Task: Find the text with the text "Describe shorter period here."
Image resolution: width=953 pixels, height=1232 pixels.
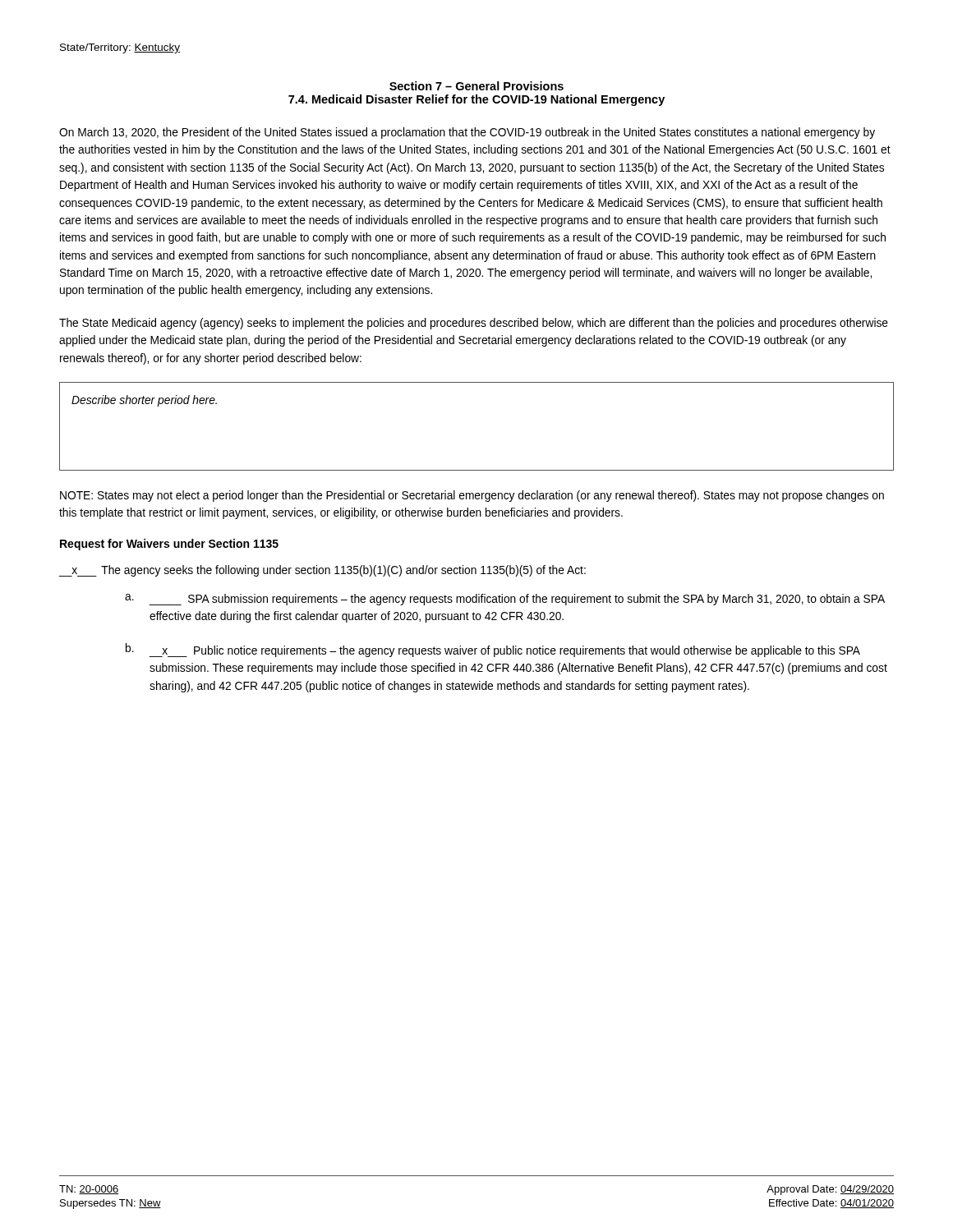Action: (x=145, y=400)
